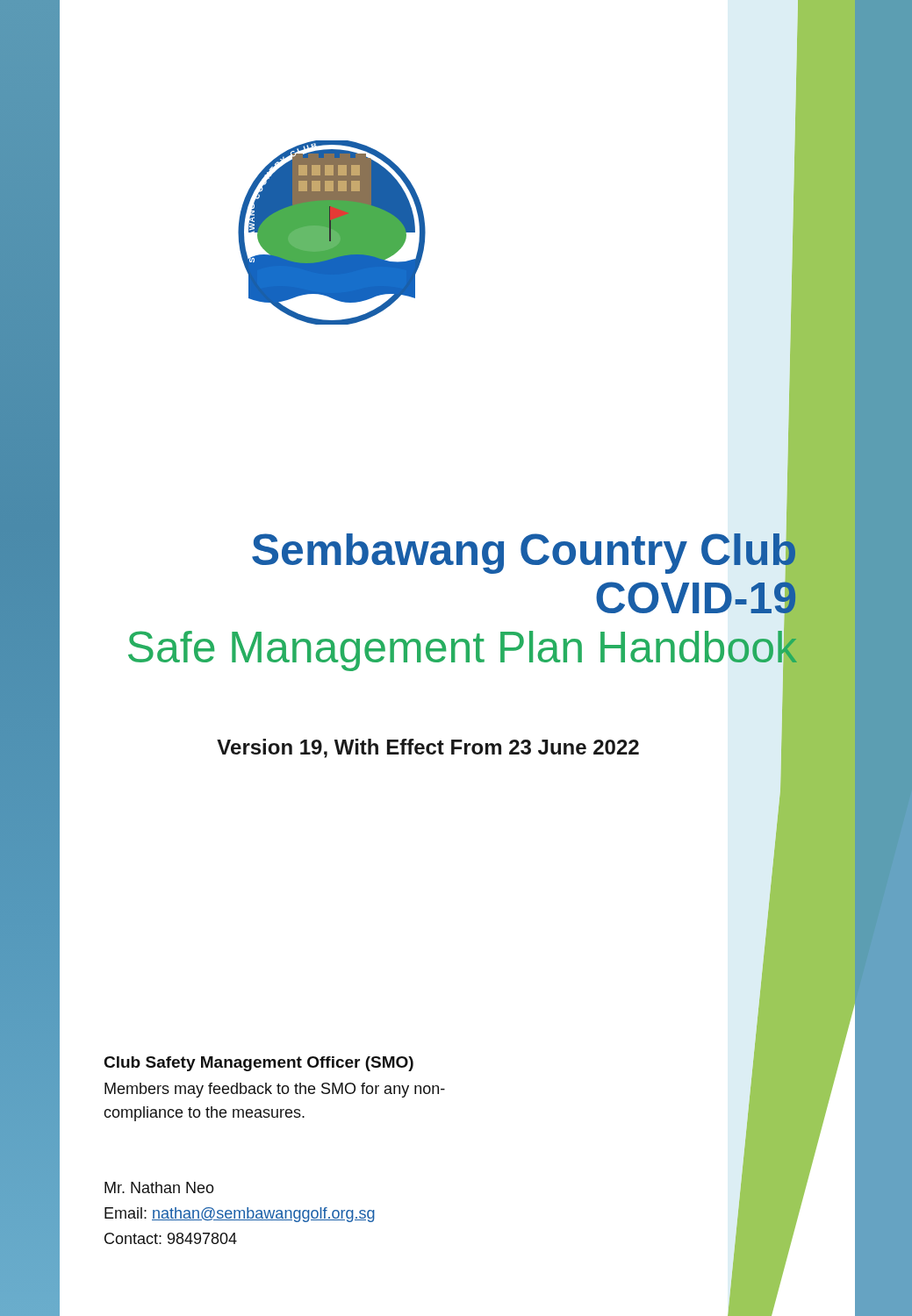Select the text block starting "Sembawang Country Club"
The height and width of the screenshot is (1316, 912).
[428, 600]
